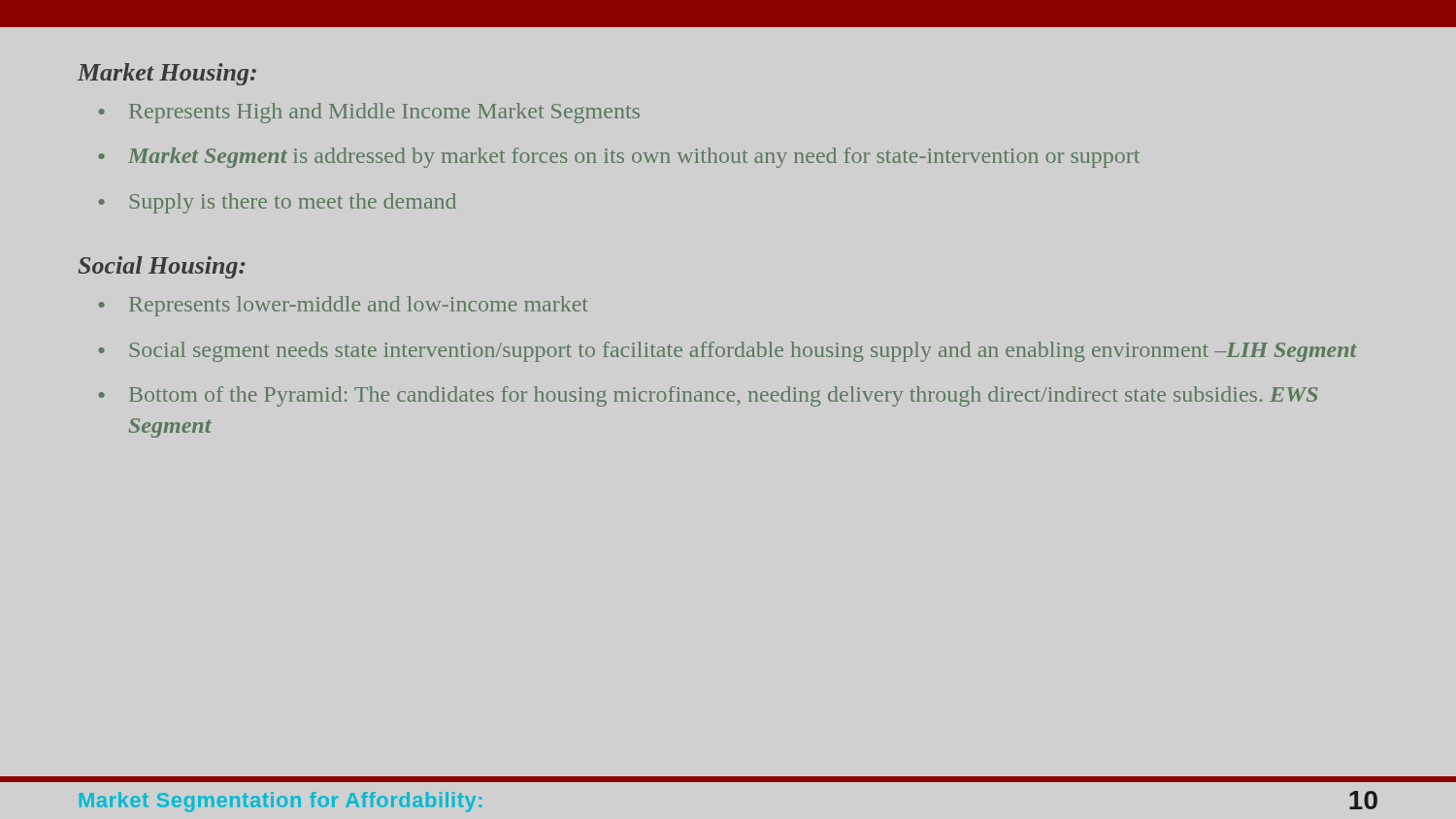This screenshot has width=1456, height=819.
Task: Point to "Social Housing:"
Action: tap(162, 266)
